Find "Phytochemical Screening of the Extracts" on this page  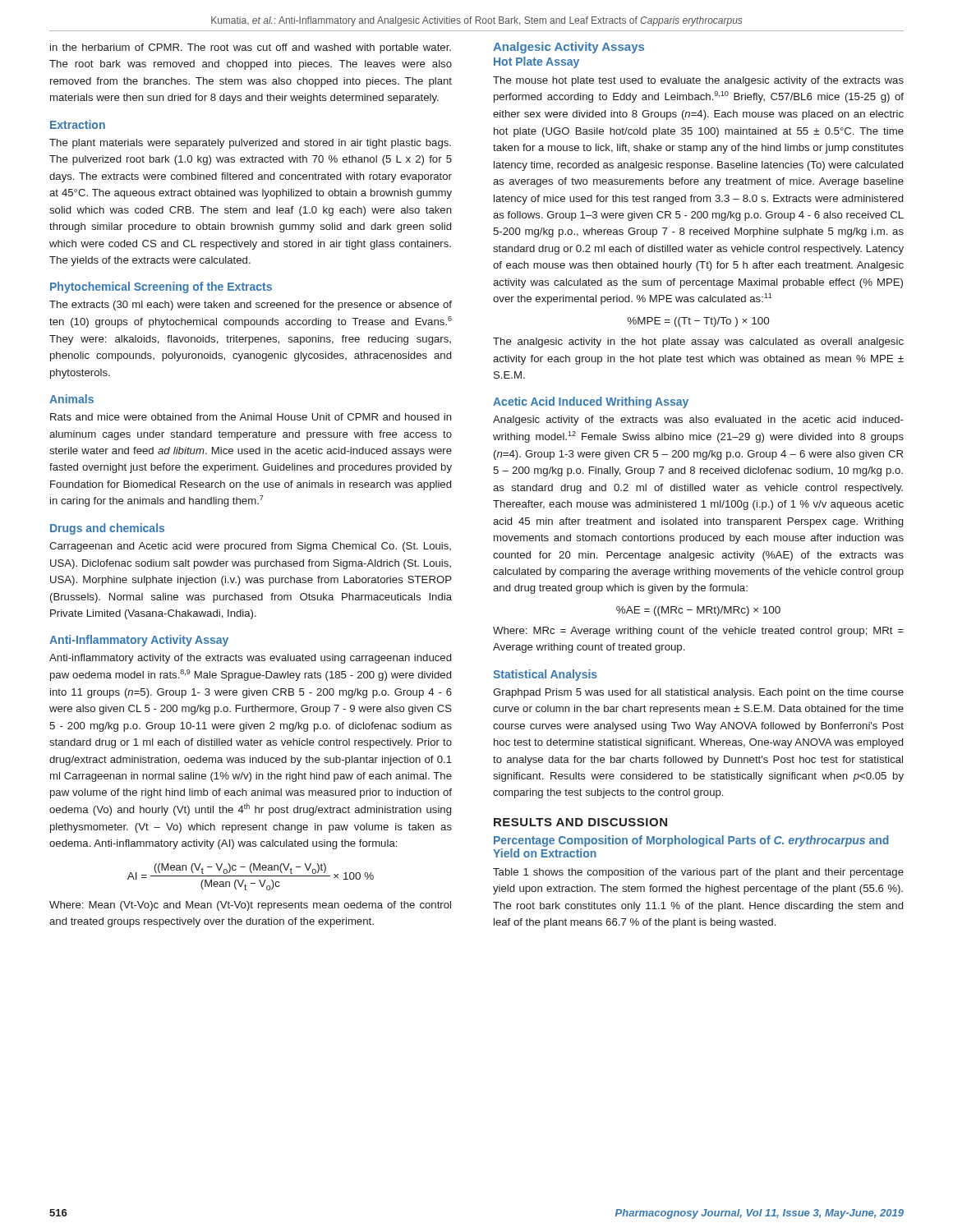coord(161,287)
